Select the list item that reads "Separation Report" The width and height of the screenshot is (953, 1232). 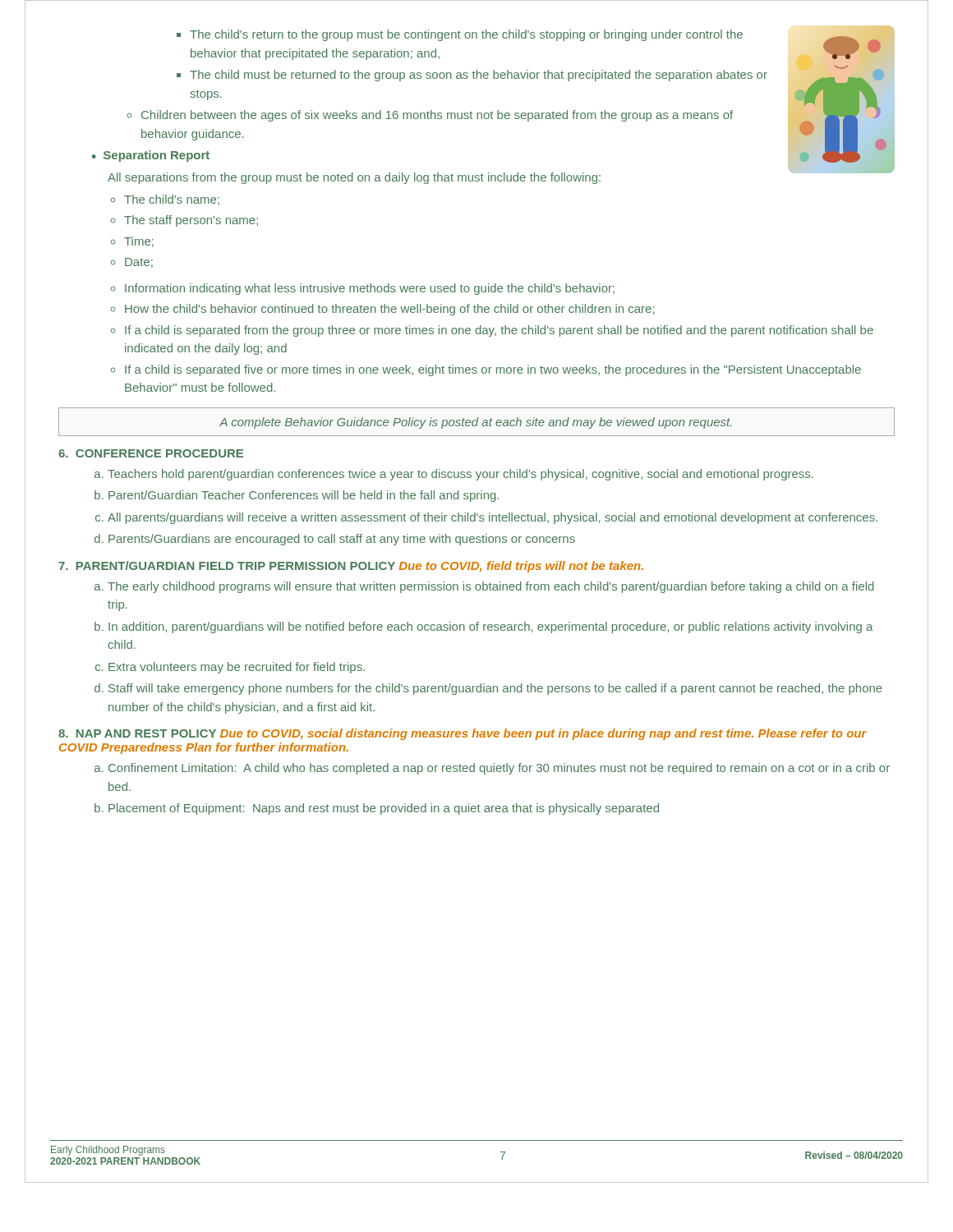click(156, 155)
